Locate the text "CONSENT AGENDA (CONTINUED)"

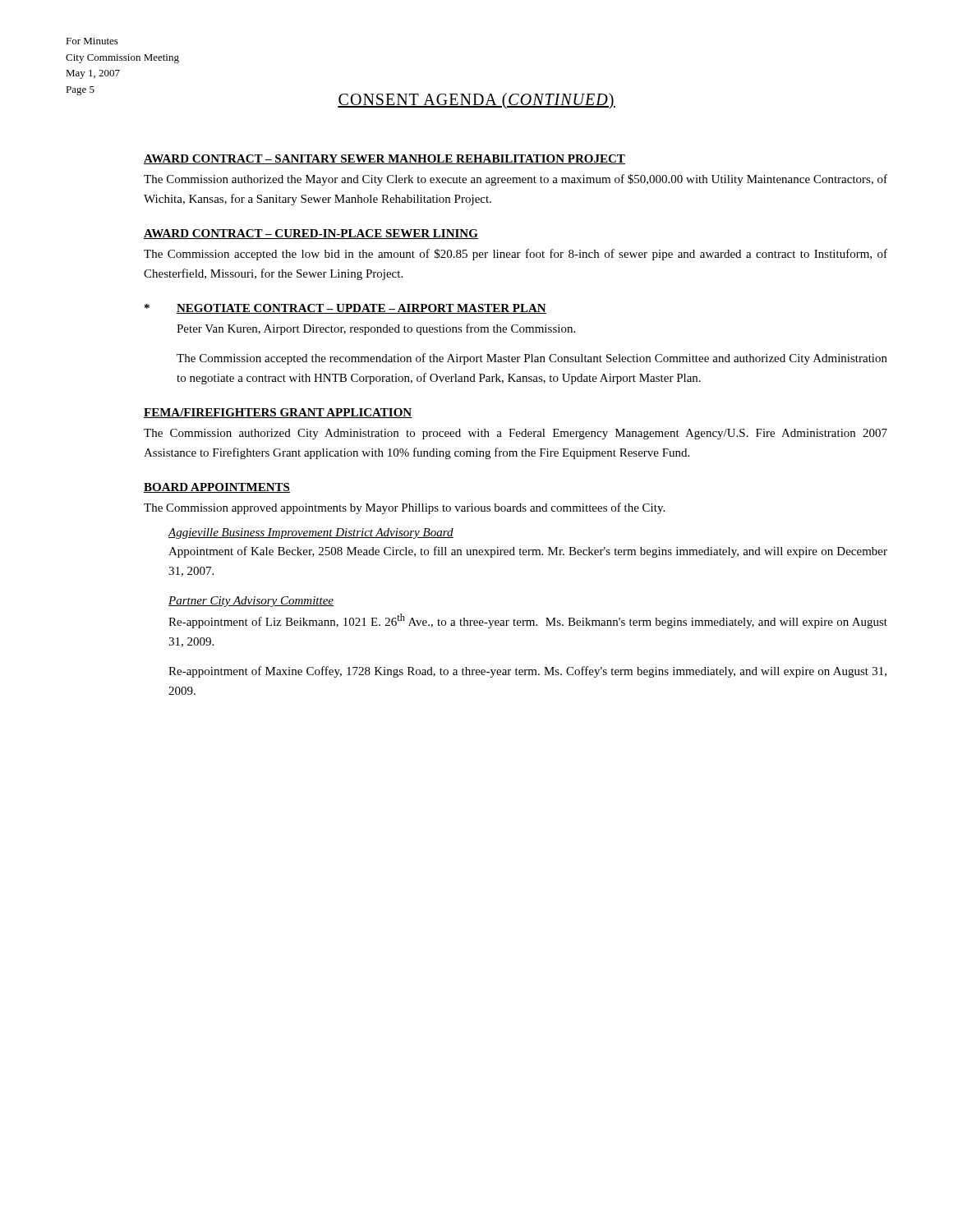tap(476, 99)
